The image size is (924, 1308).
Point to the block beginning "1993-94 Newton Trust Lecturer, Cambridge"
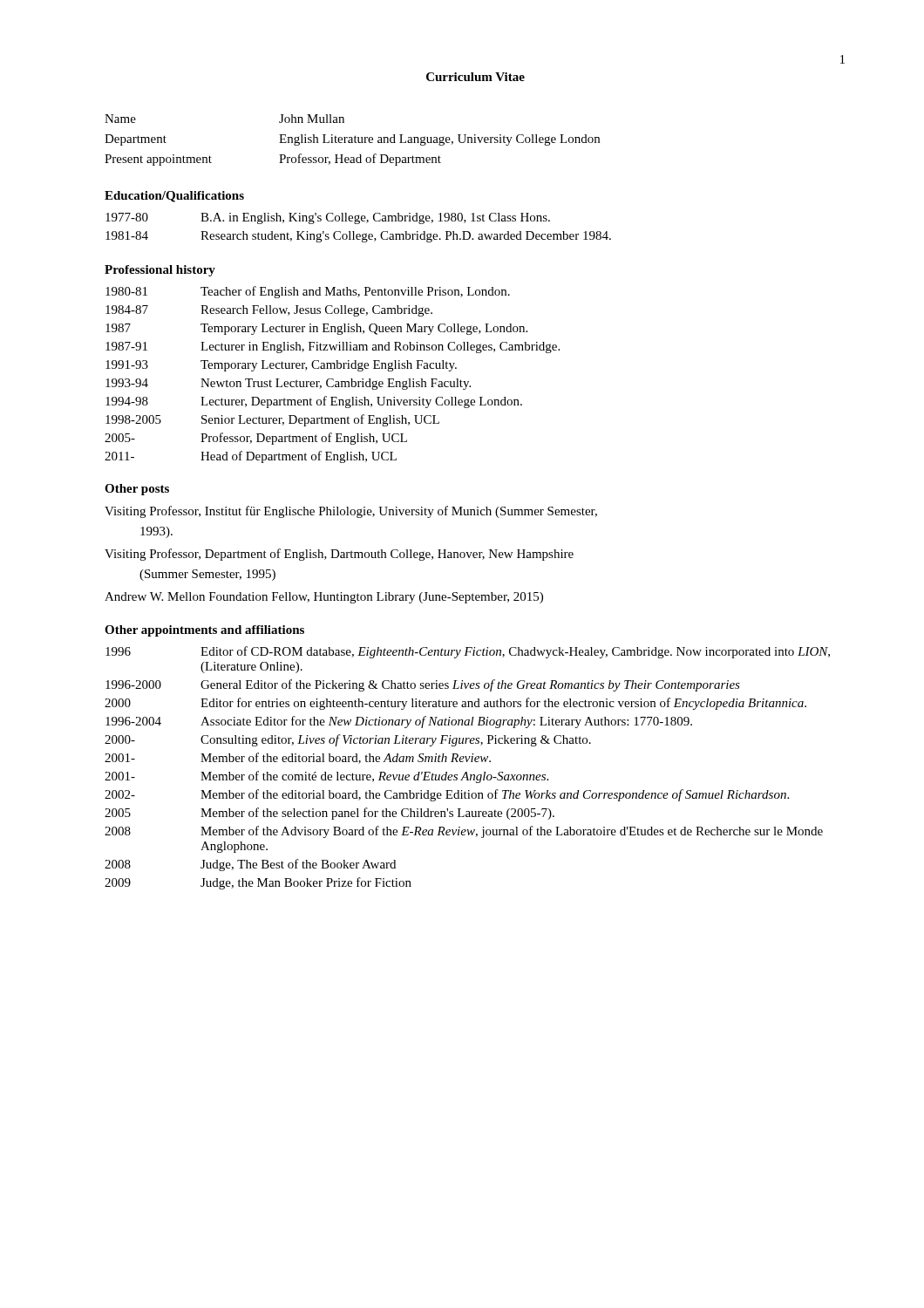pyautogui.click(x=475, y=383)
